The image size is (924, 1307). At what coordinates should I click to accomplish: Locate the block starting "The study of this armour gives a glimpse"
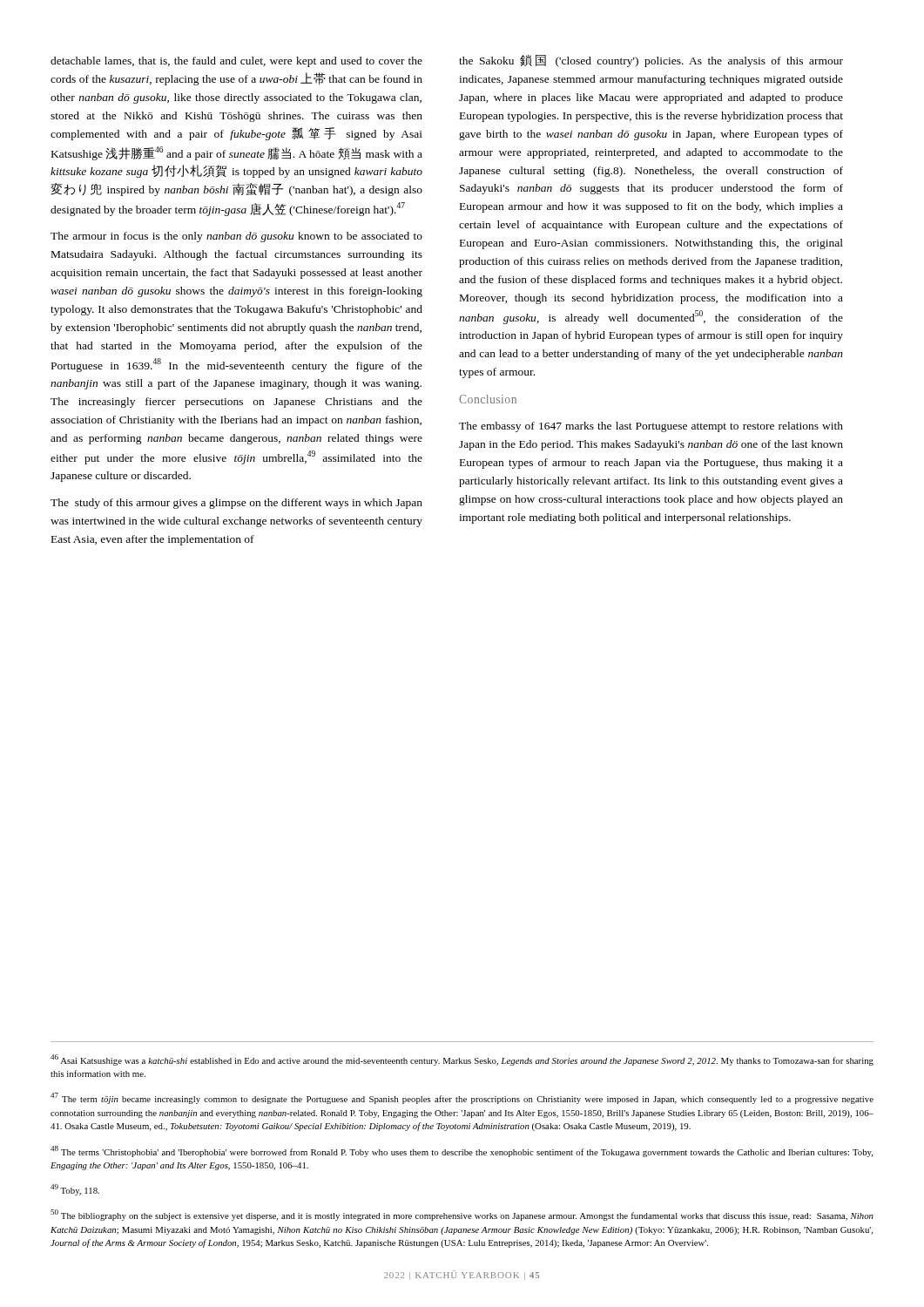point(236,522)
